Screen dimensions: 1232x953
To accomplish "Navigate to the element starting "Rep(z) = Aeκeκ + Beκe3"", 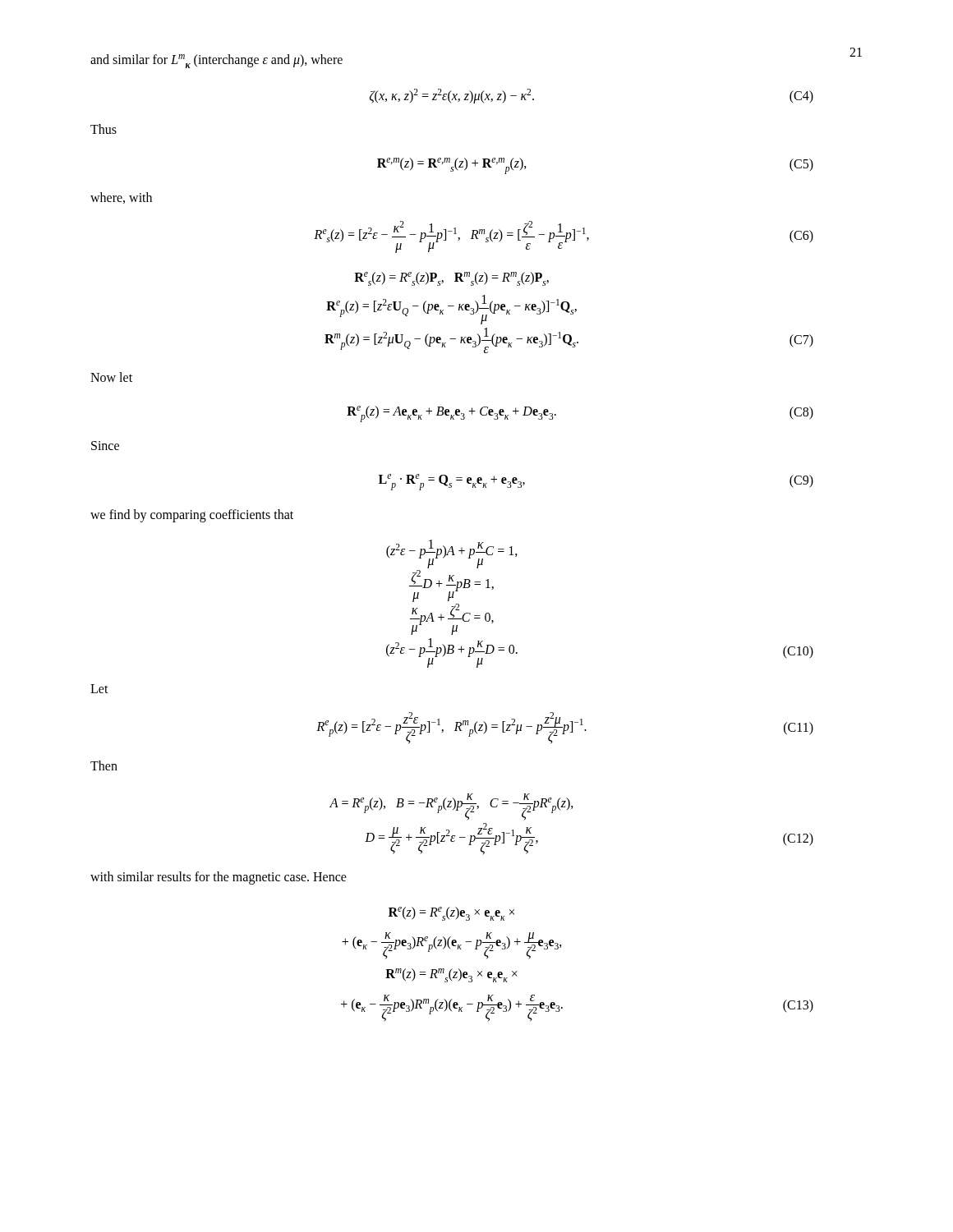I will [440, 415].
